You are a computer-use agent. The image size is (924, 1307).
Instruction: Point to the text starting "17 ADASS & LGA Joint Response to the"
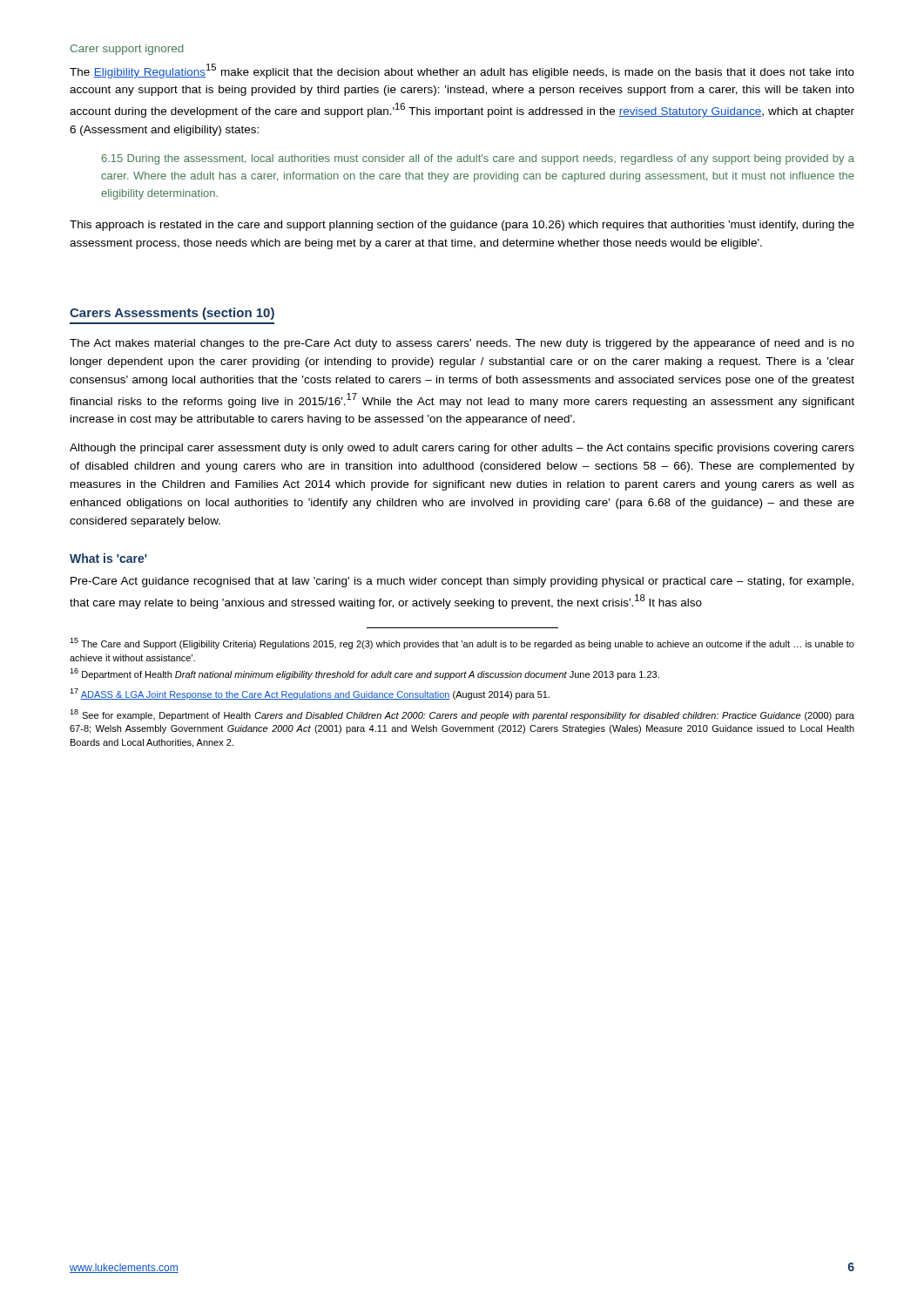310,693
